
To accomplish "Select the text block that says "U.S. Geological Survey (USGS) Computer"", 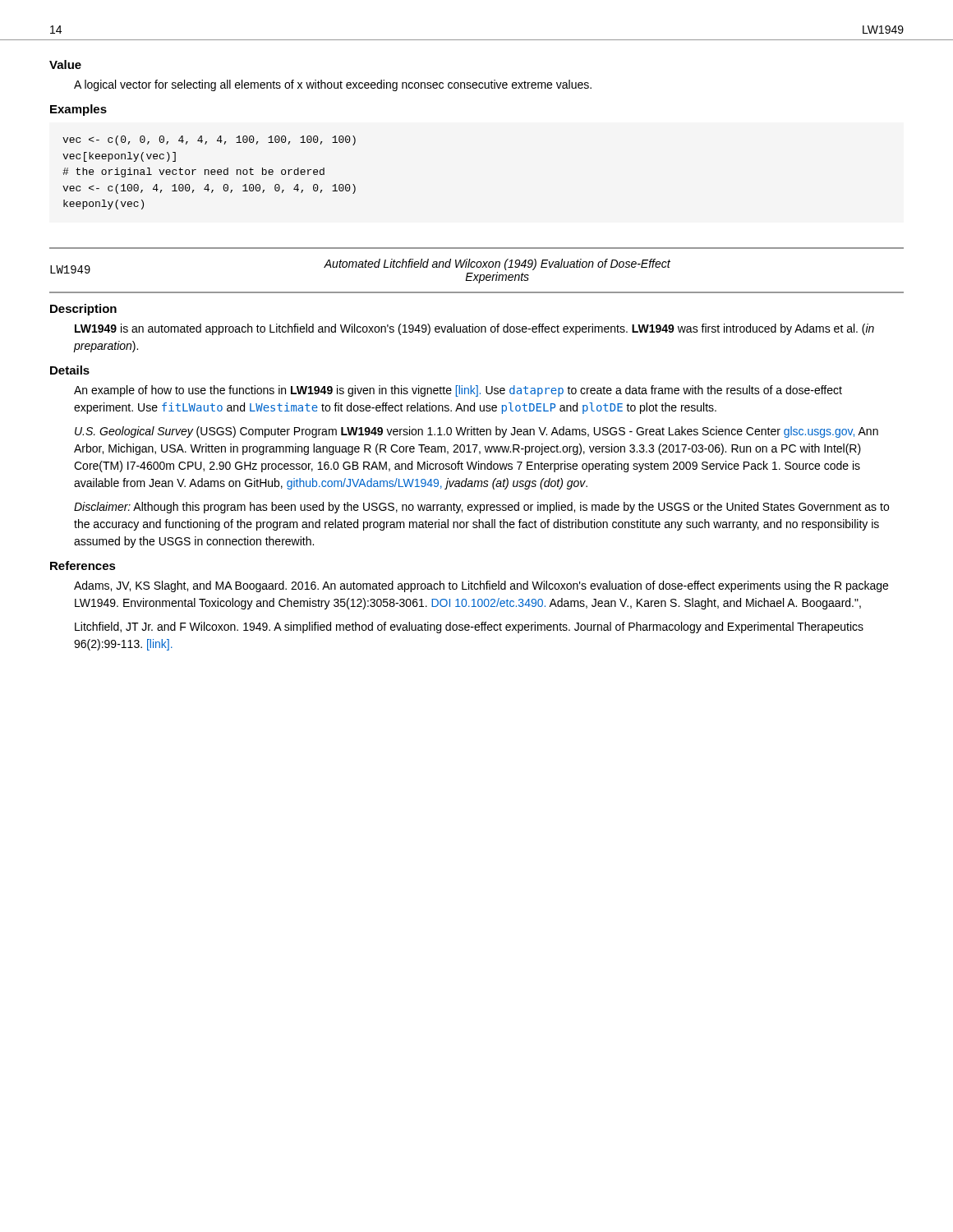I will pyautogui.click(x=476, y=457).
